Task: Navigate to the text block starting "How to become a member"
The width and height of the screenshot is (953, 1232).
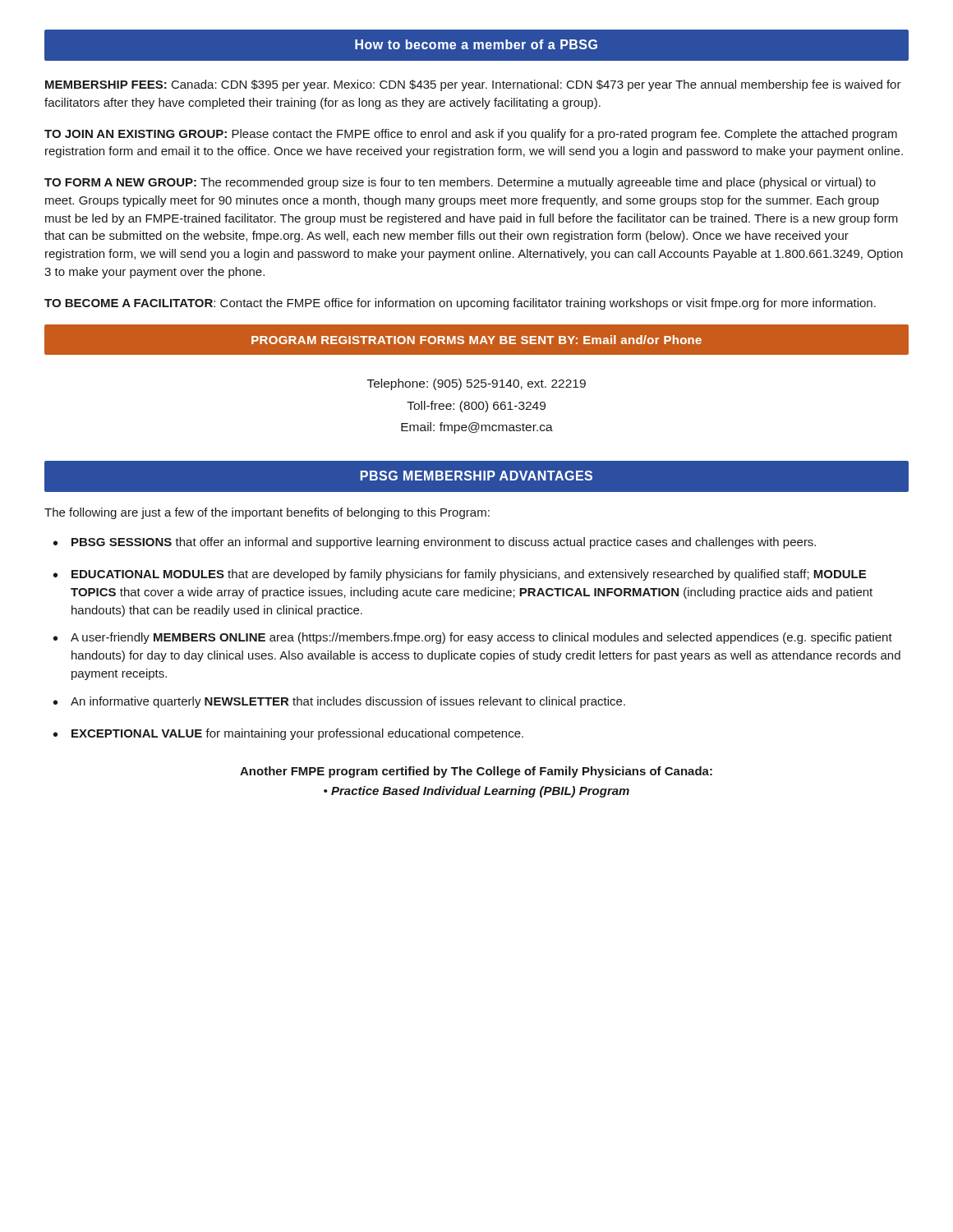Action: 476,45
